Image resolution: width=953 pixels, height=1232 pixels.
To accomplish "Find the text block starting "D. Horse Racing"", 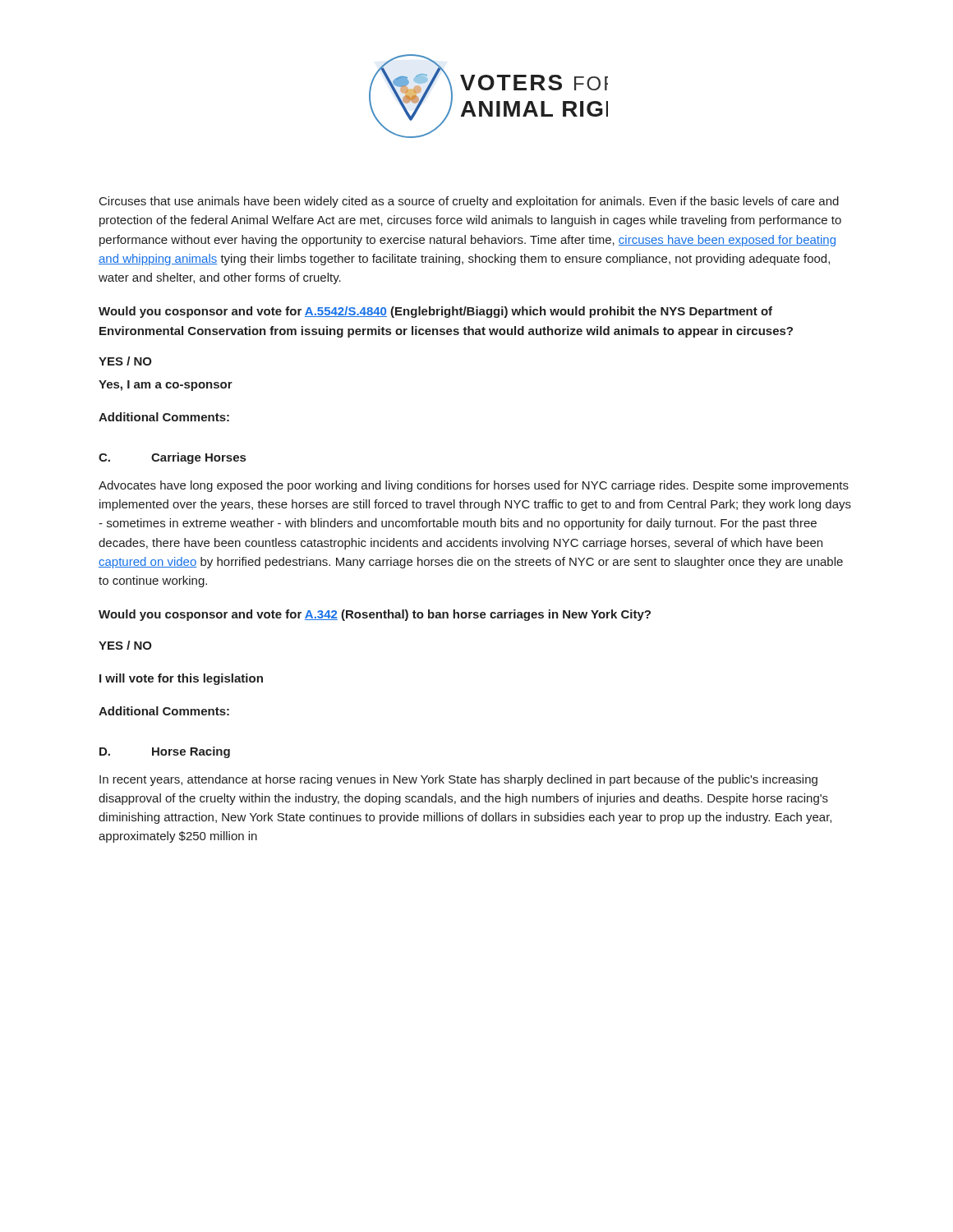I will coord(165,751).
